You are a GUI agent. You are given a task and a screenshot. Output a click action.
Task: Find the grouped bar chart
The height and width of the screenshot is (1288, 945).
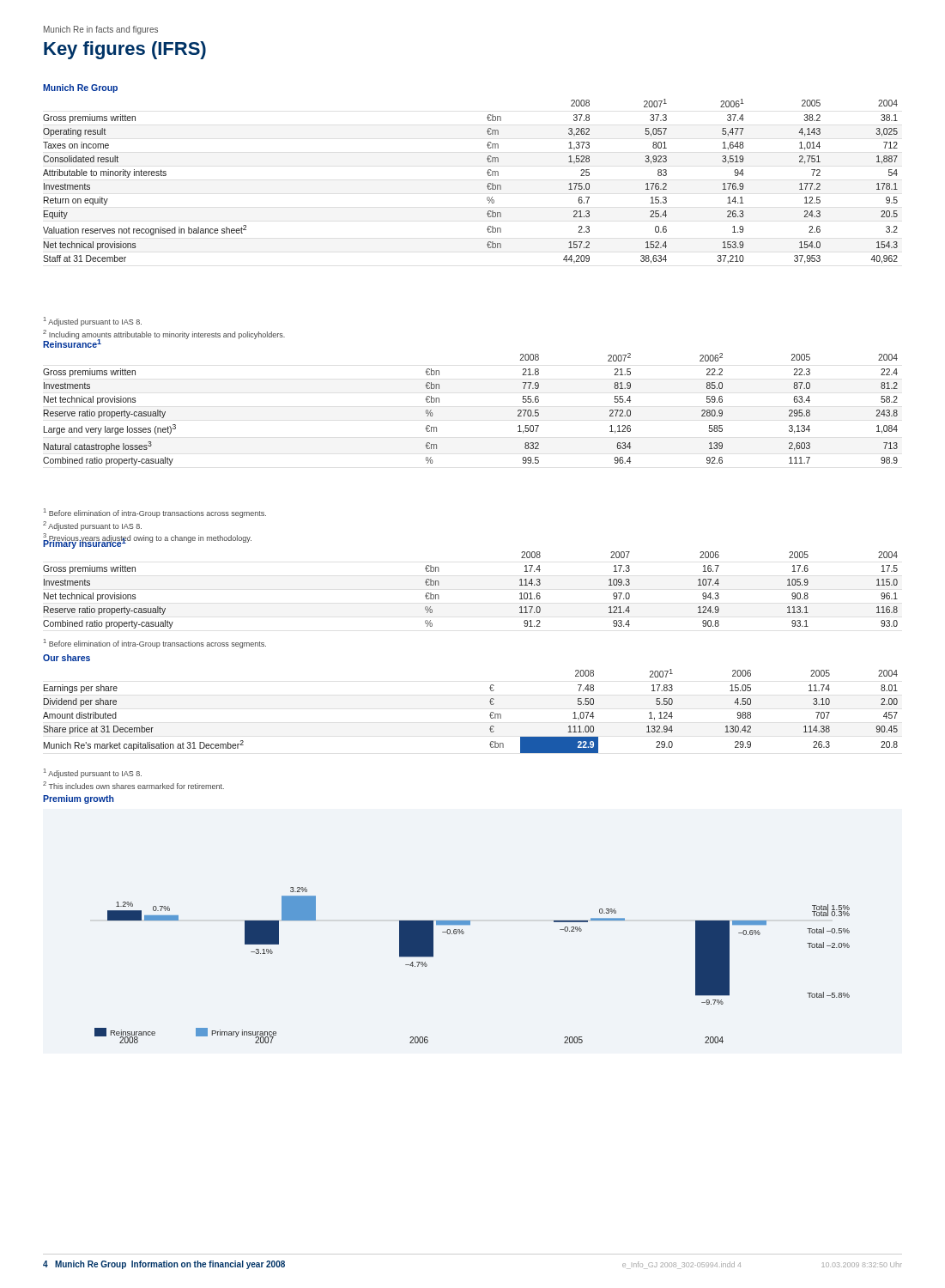[472, 933]
